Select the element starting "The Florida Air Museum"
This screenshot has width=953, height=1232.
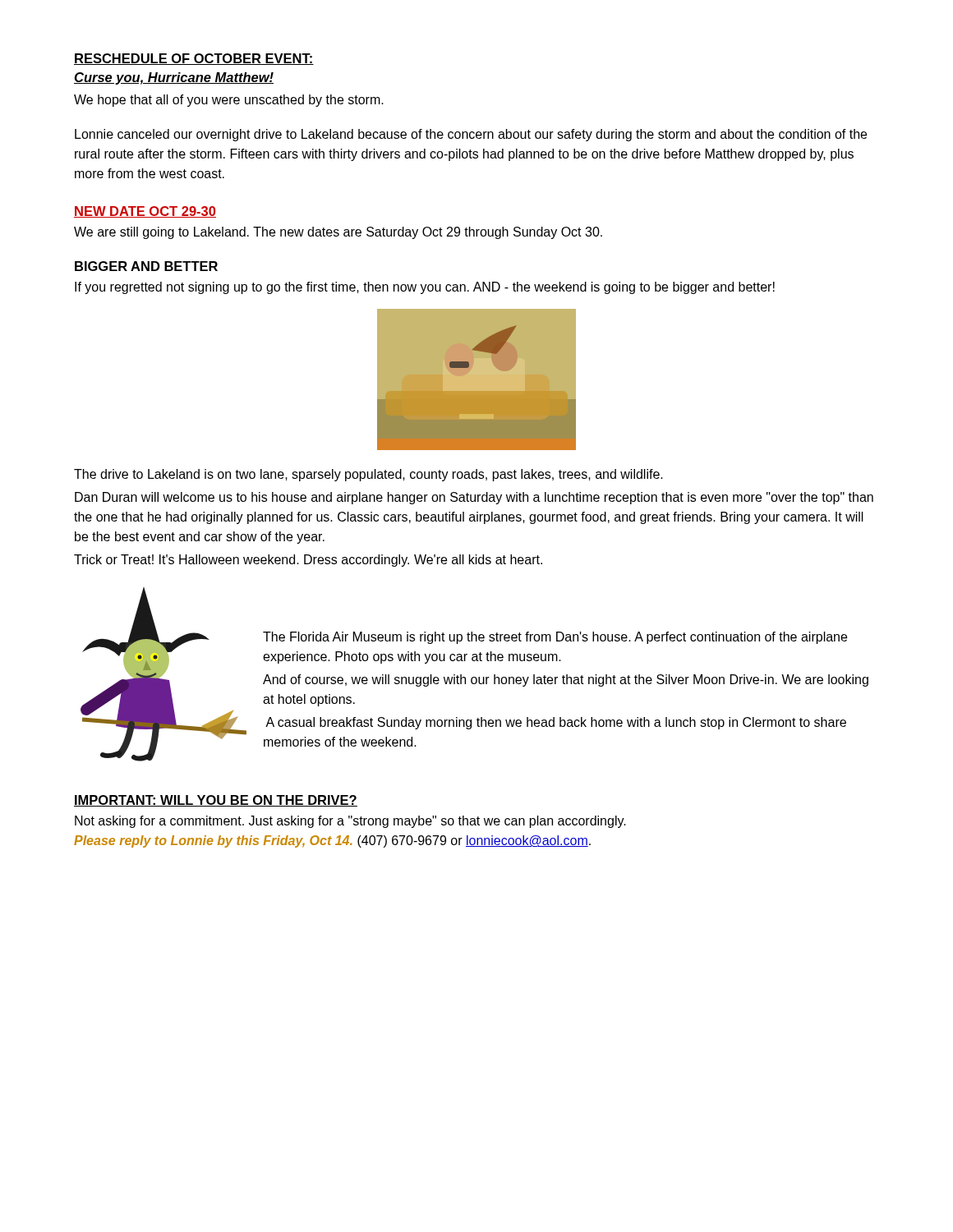tap(555, 647)
